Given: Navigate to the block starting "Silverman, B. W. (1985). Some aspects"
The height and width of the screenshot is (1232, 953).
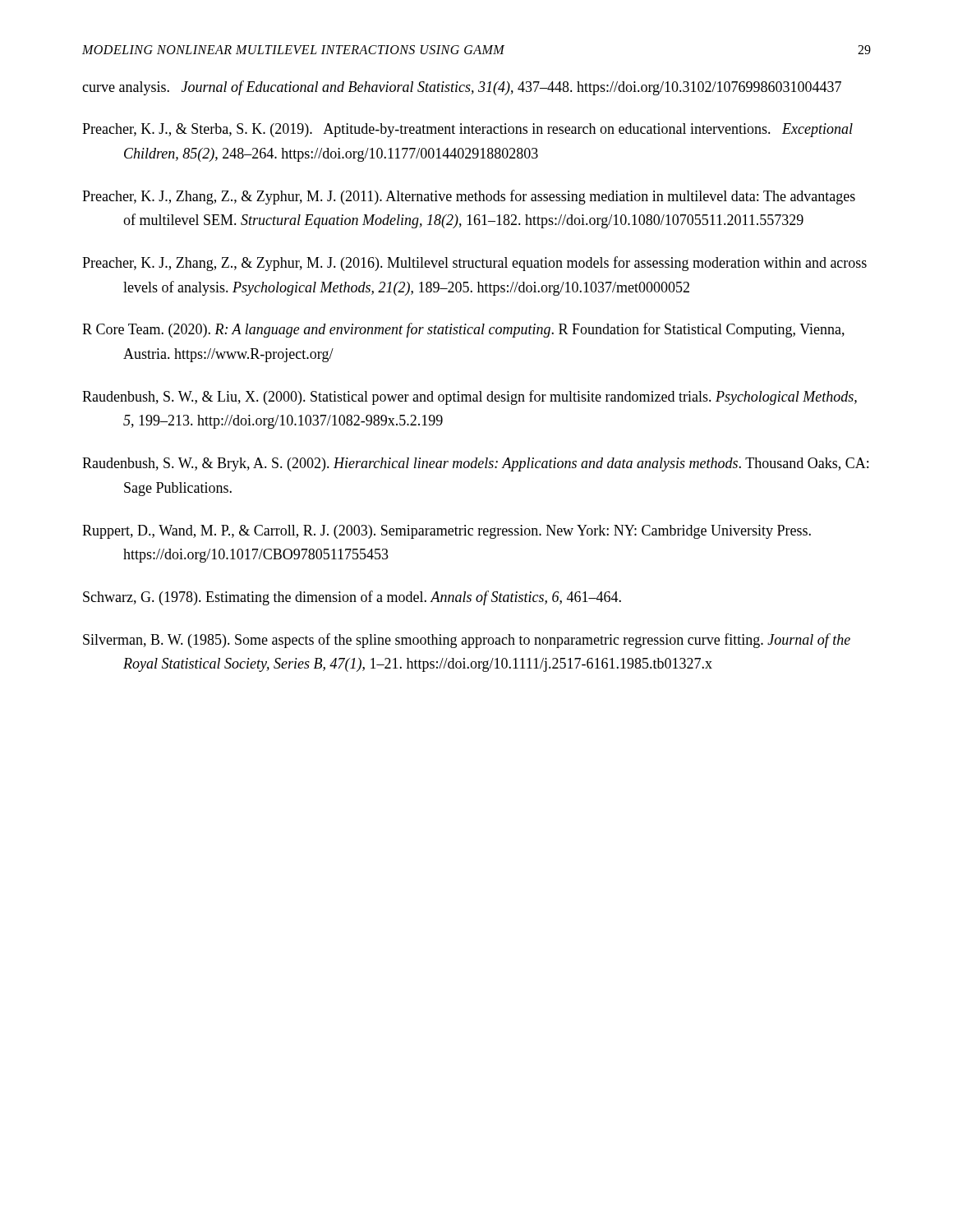Looking at the screenshot, I should coord(466,652).
